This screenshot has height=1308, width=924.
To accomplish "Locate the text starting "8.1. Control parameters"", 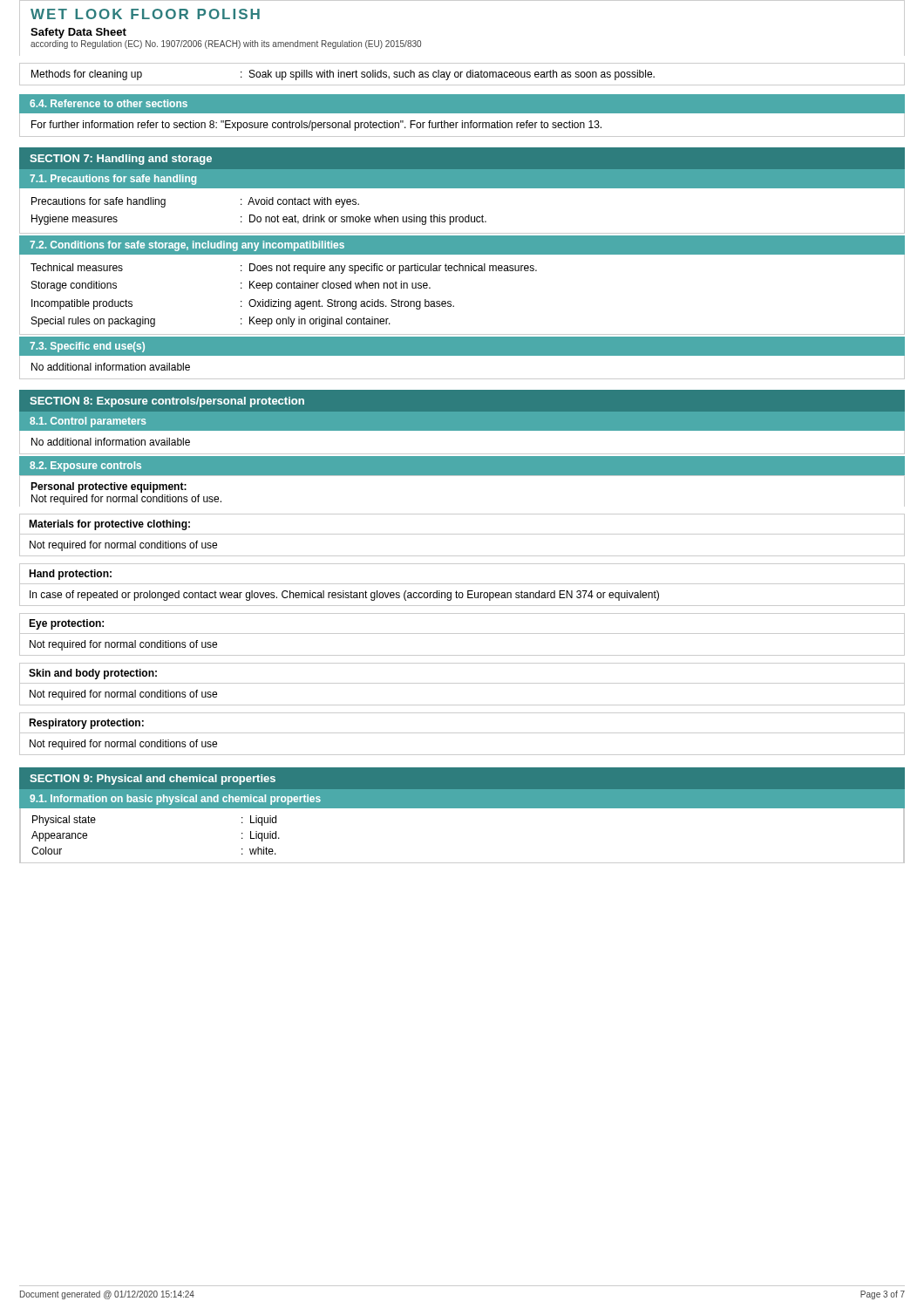I will (88, 422).
